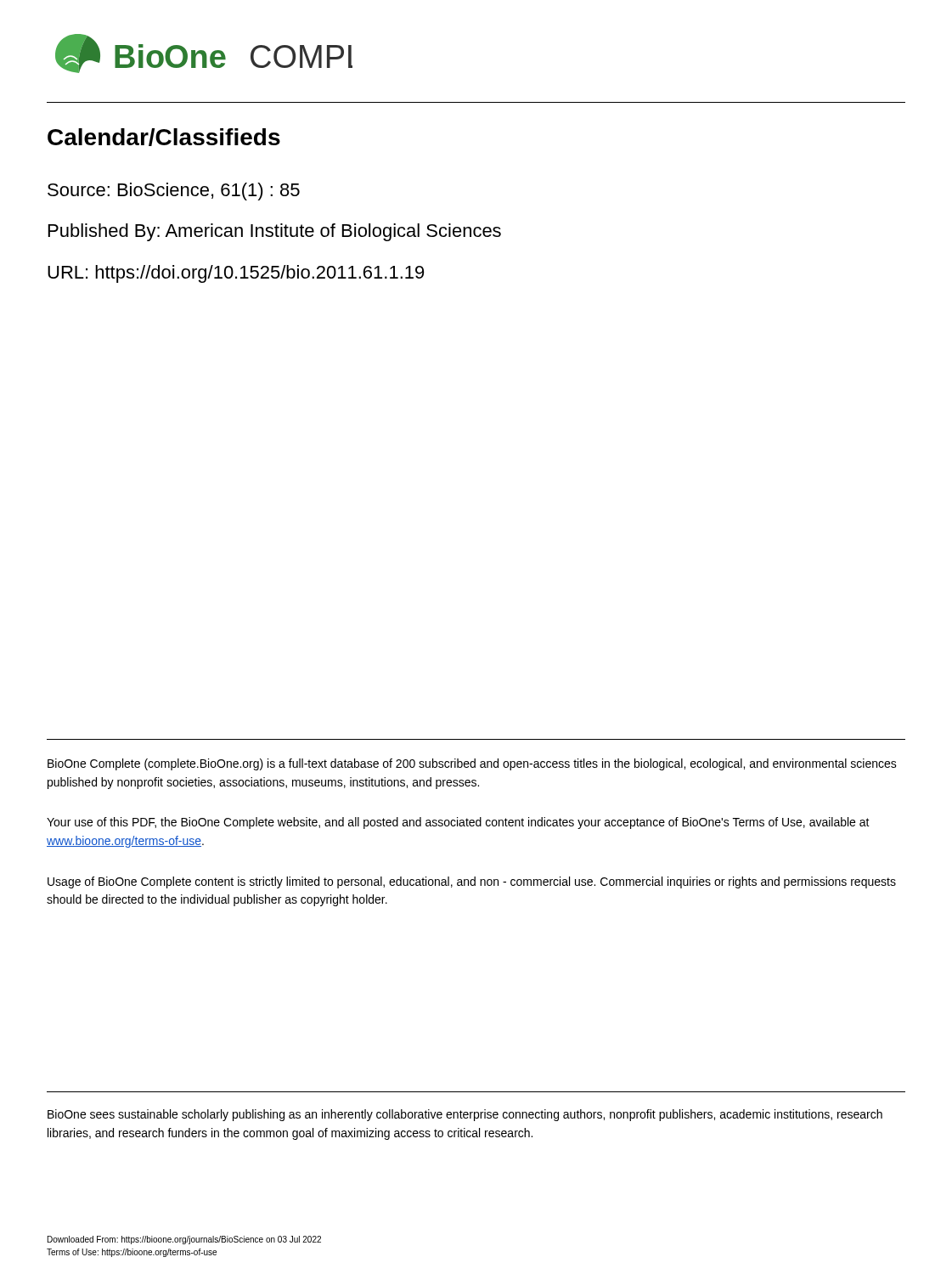The height and width of the screenshot is (1274, 952).
Task: Locate the text with the text "URL: https://doi.org/10.1525/bio.2011.61.1.19"
Action: (x=236, y=272)
